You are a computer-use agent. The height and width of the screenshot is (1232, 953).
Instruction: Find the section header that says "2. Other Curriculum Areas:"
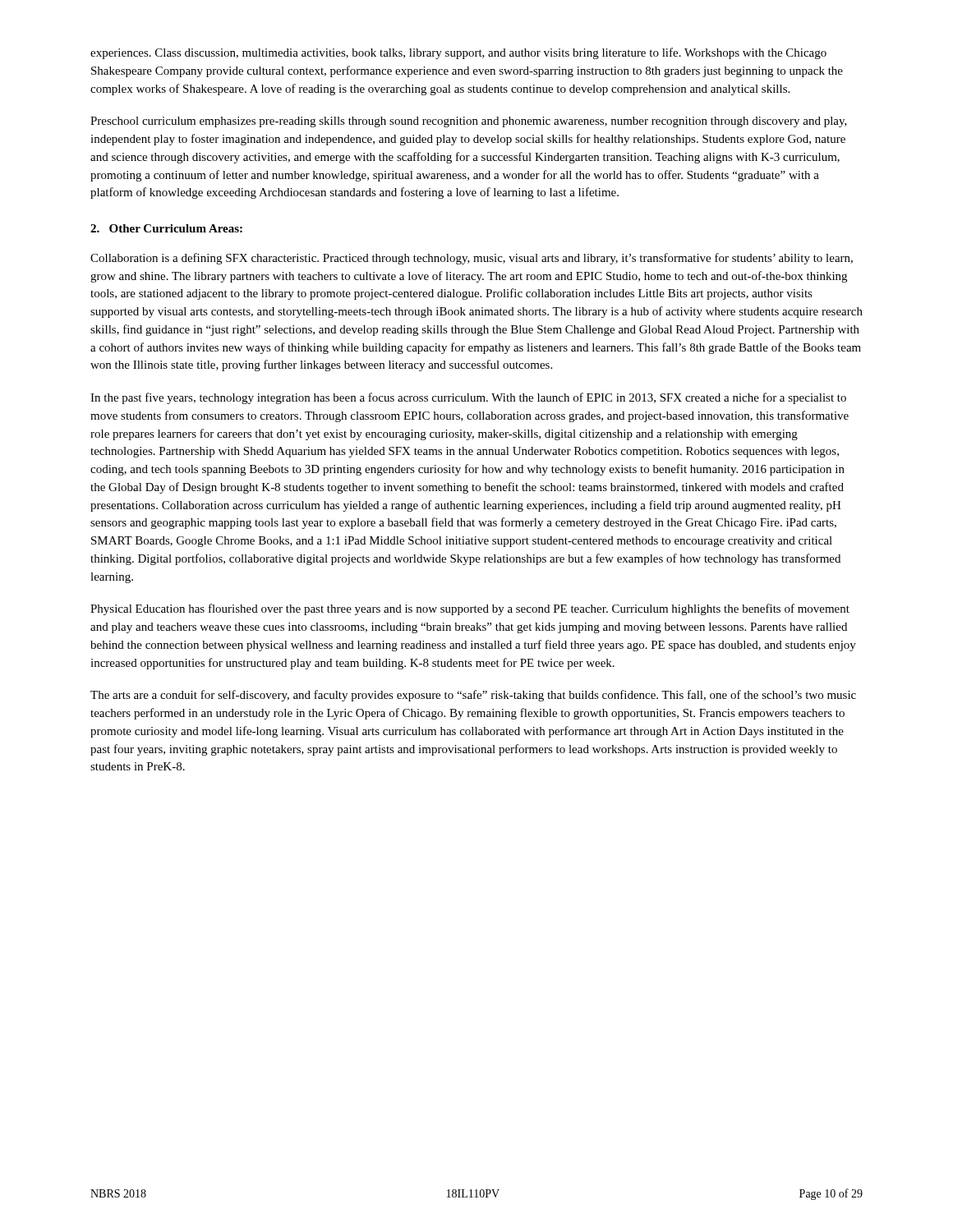tap(167, 228)
